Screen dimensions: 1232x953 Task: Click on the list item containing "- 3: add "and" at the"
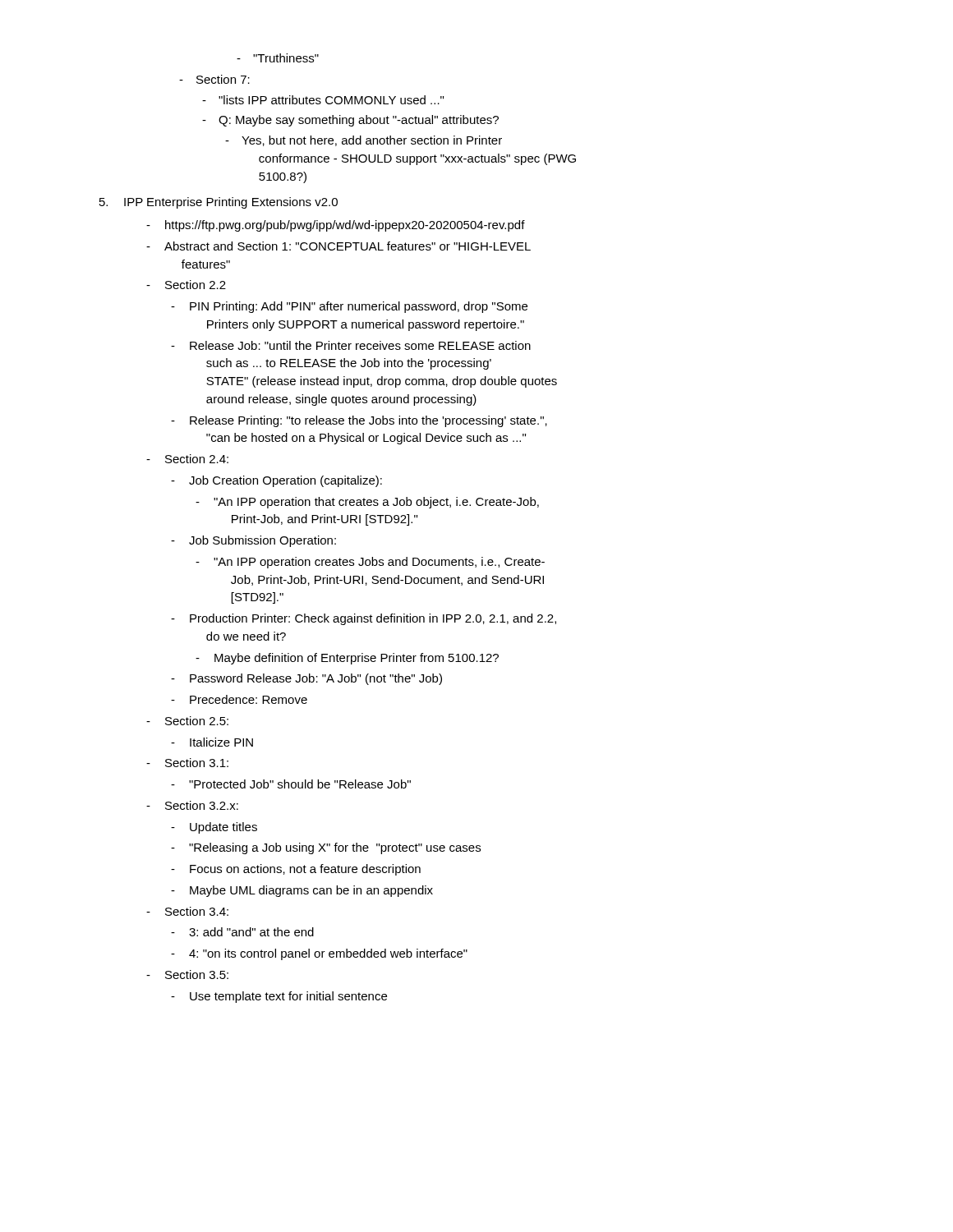243,932
